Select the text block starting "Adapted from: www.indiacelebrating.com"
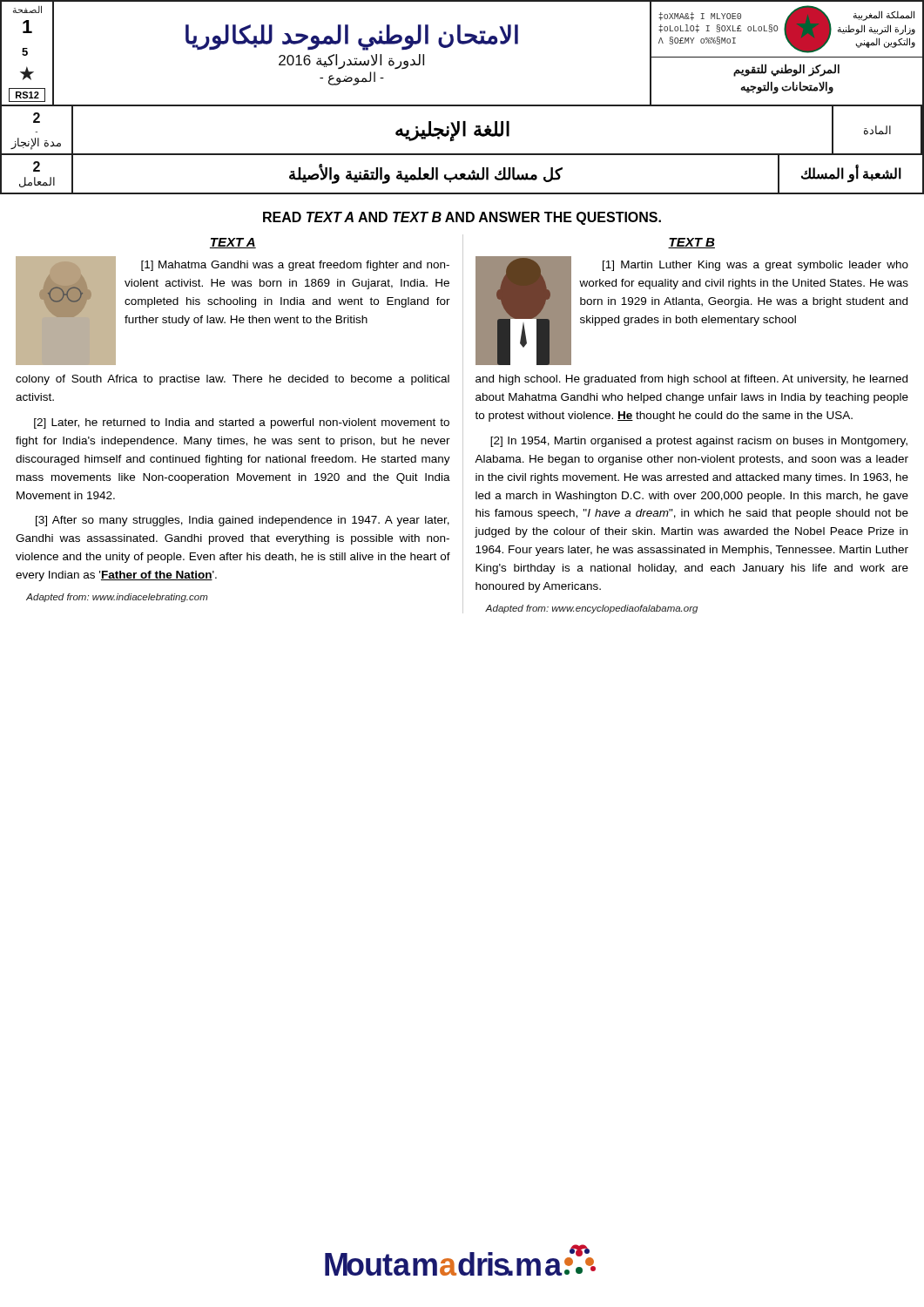This screenshot has height=1307, width=924. pyautogui.click(x=112, y=597)
